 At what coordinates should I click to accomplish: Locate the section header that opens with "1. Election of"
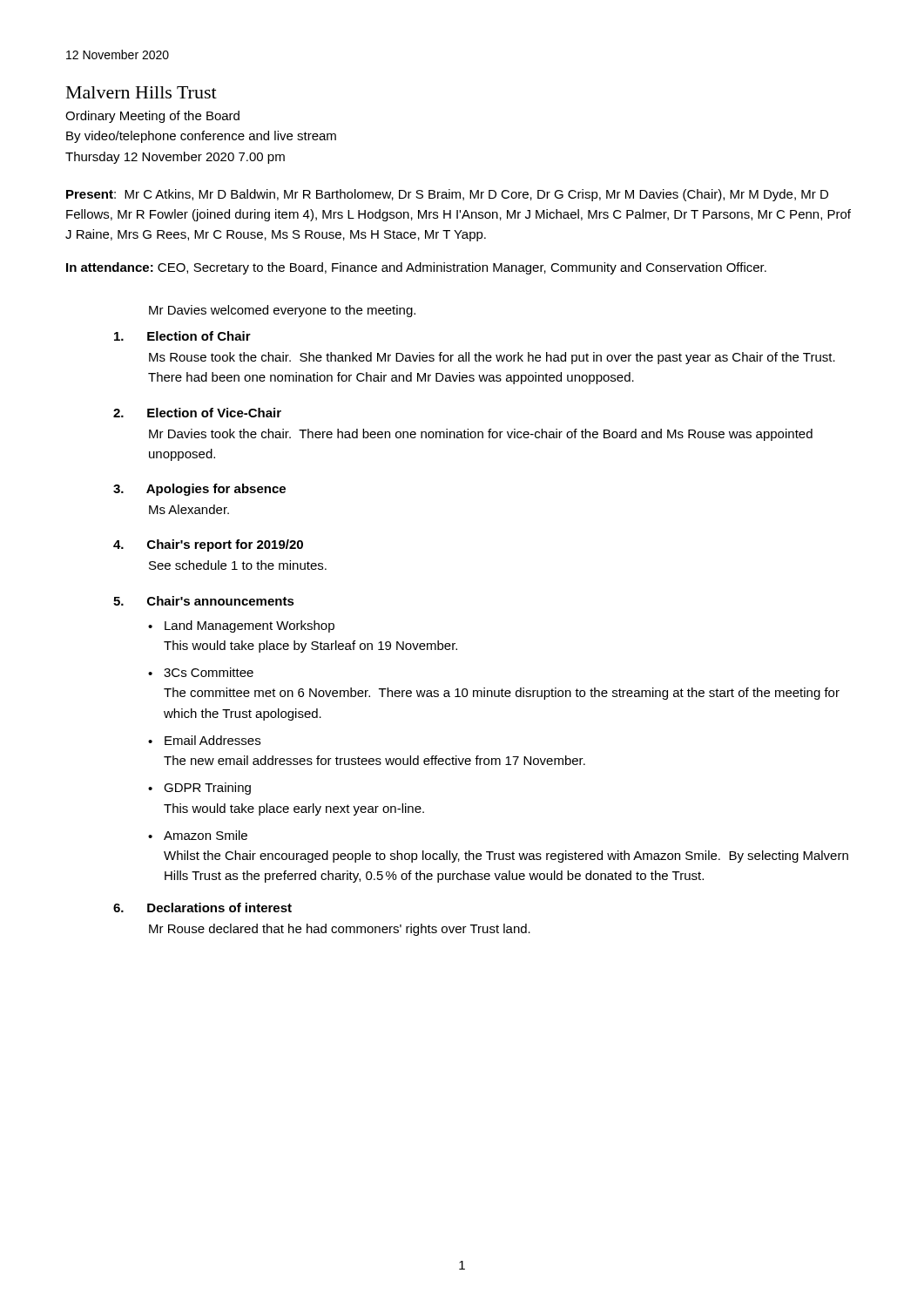[x=182, y=336]
